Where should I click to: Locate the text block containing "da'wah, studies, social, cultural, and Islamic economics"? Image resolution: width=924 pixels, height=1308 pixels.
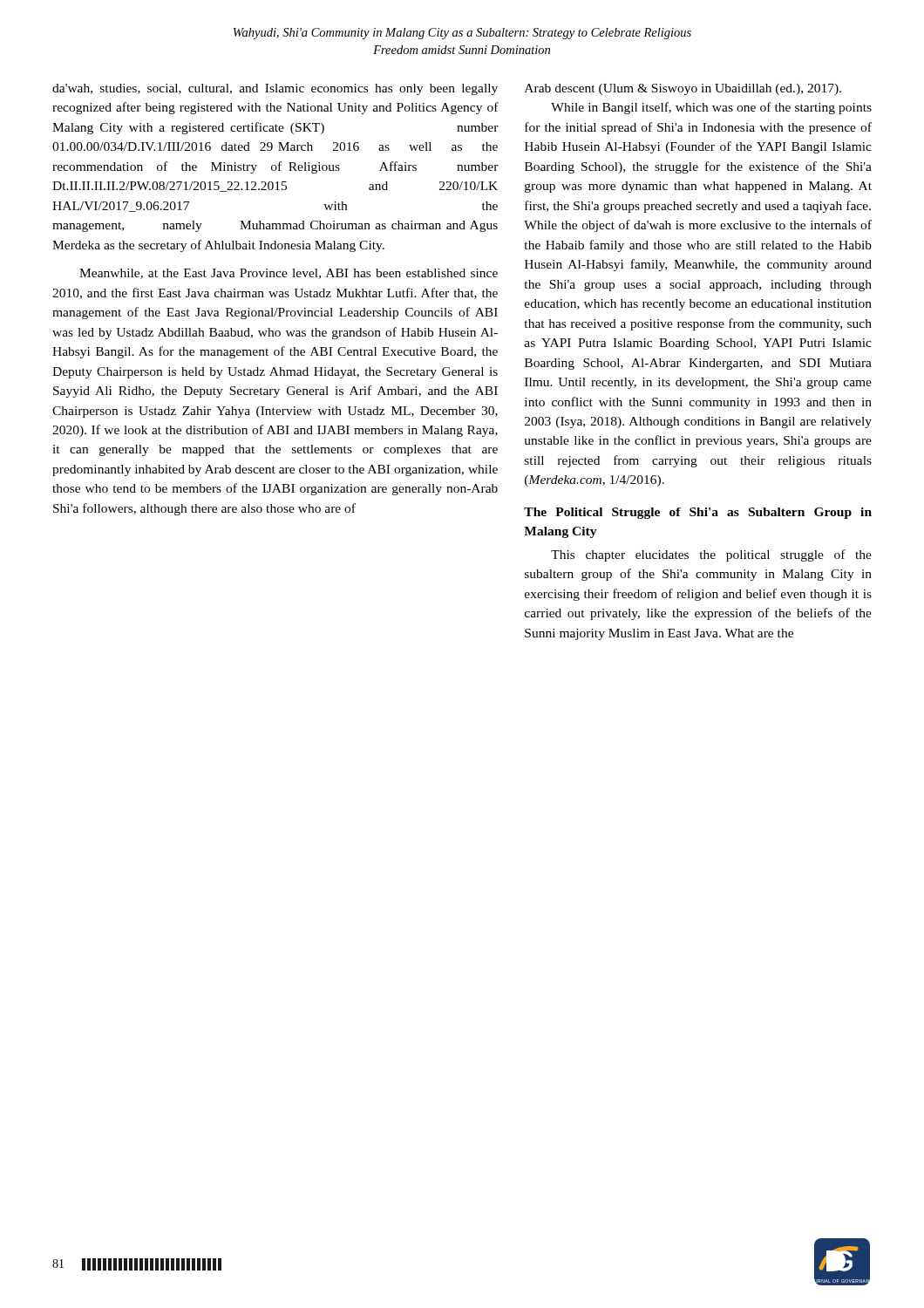coord(275,167)
